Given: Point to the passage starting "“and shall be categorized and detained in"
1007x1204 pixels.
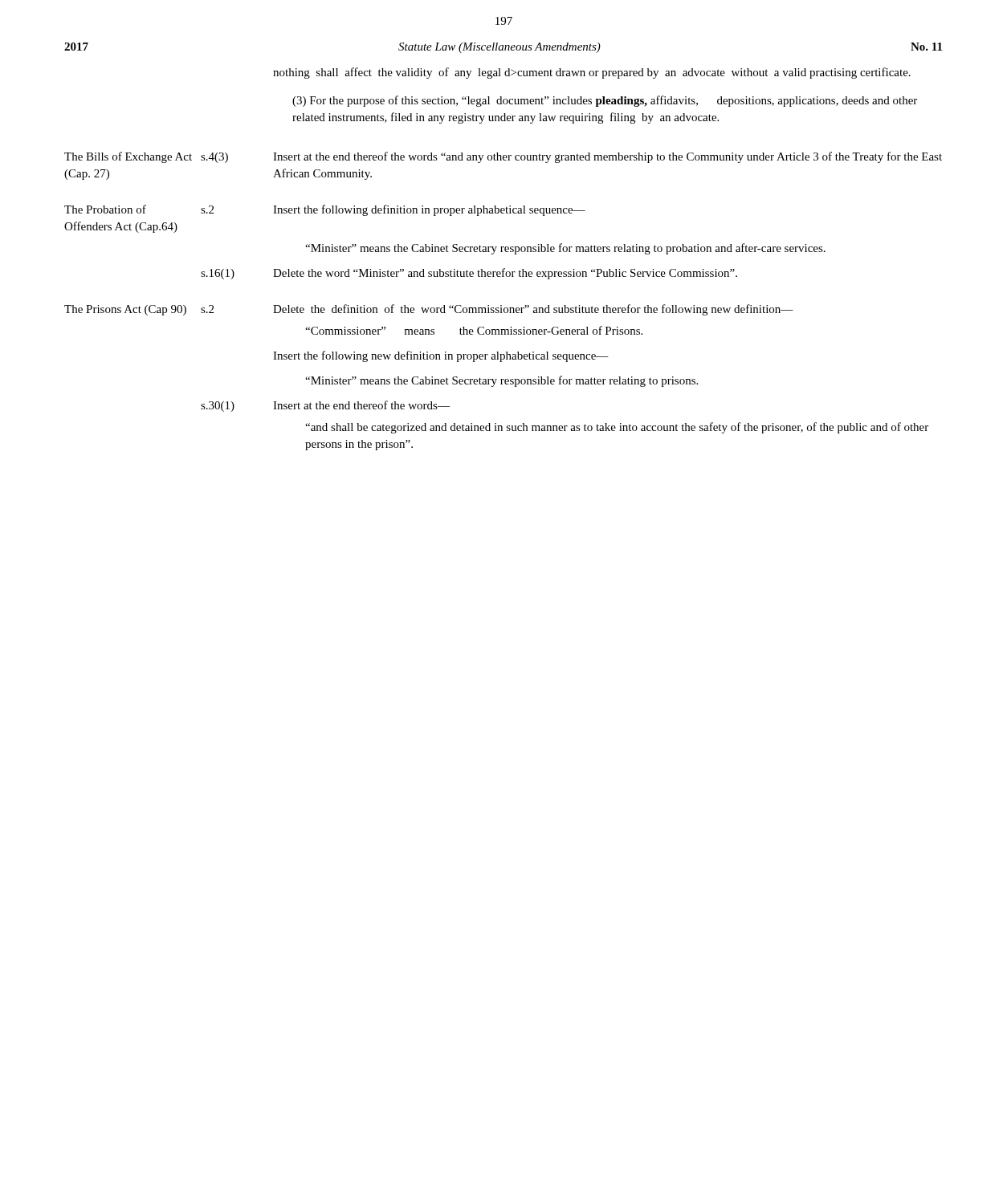Looking at the screenshot, I should pos(503,436).
